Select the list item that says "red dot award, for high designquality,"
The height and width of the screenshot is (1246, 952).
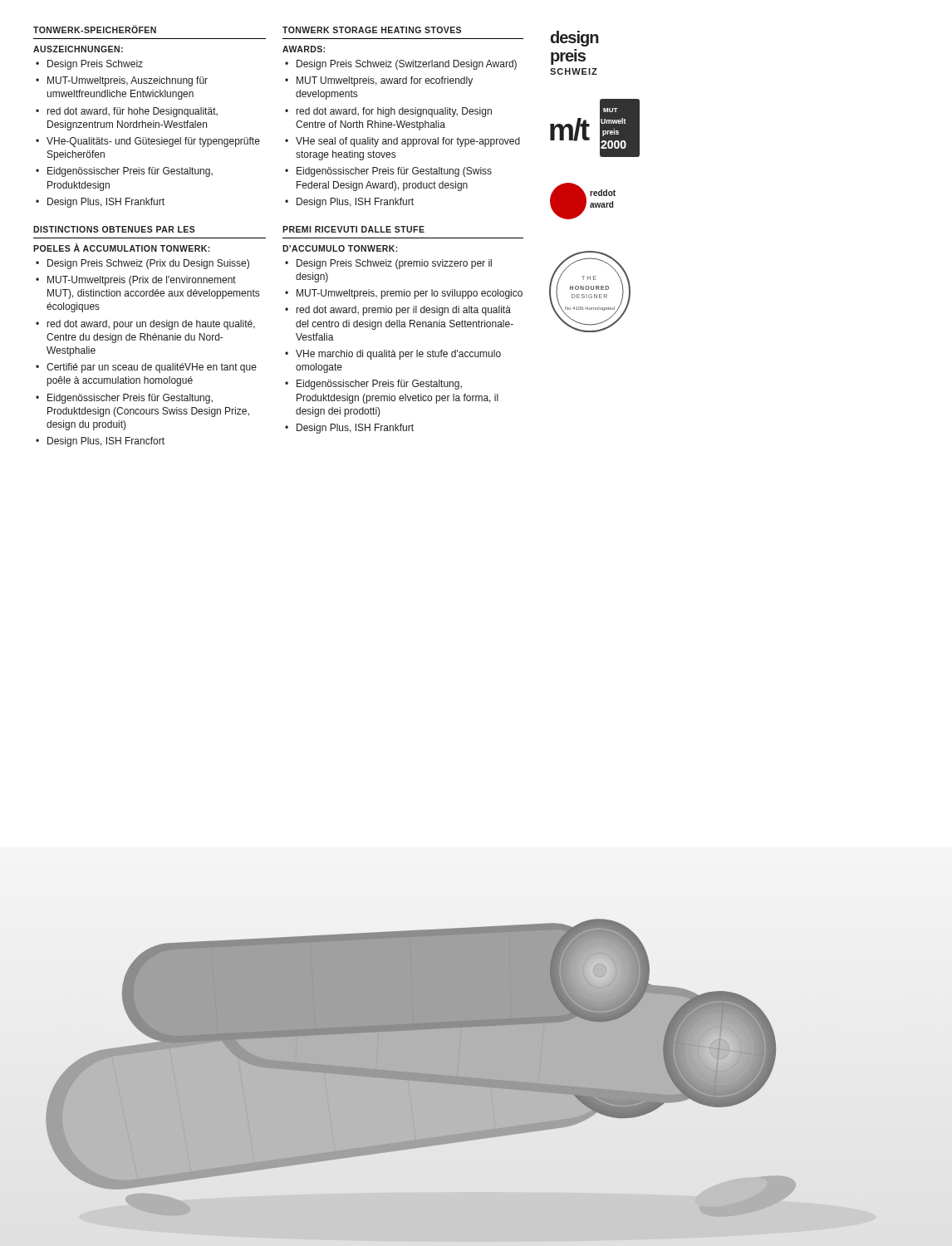[x=394, y=118]
